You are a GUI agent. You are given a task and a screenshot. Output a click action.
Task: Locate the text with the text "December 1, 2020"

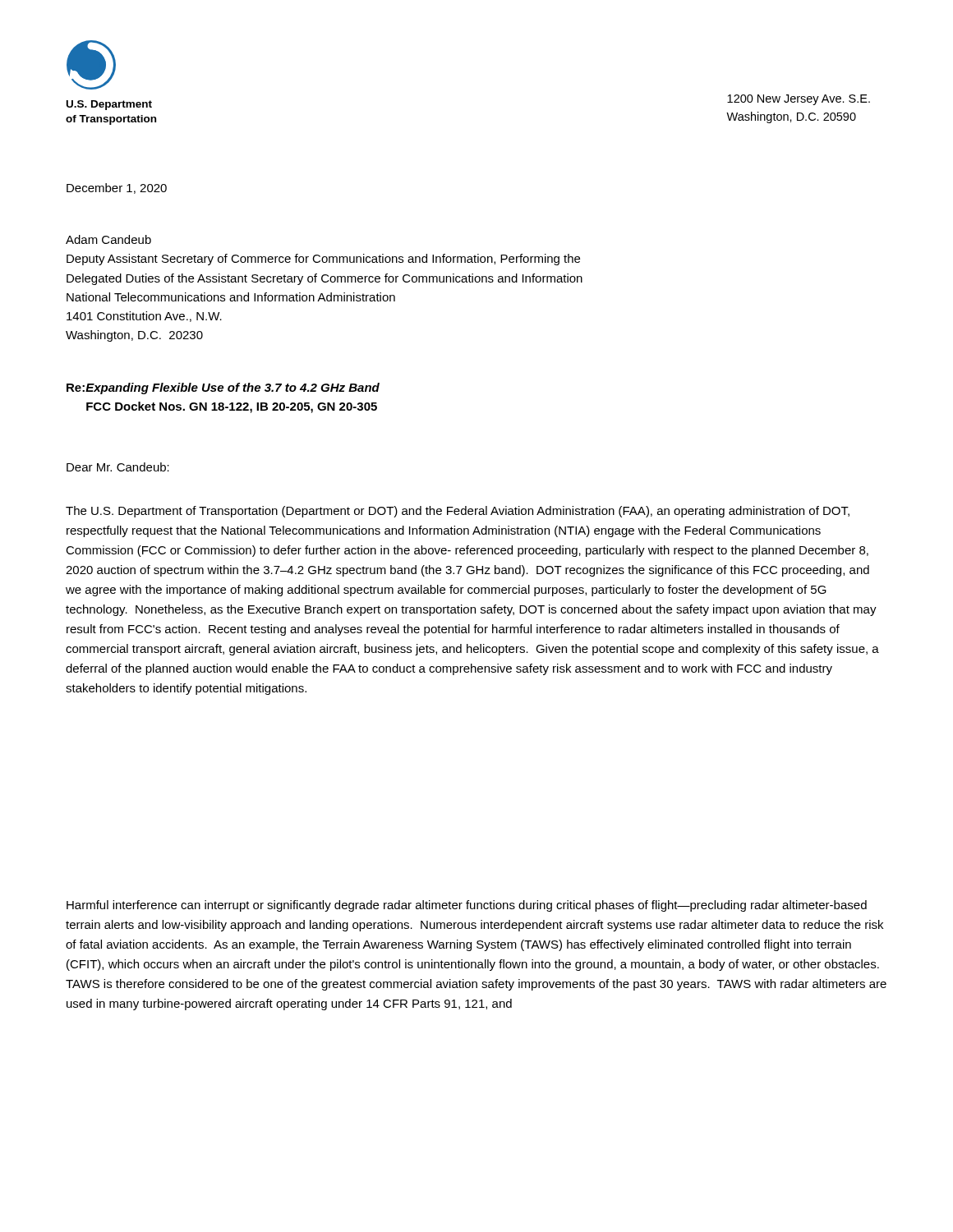coord(116,188)
